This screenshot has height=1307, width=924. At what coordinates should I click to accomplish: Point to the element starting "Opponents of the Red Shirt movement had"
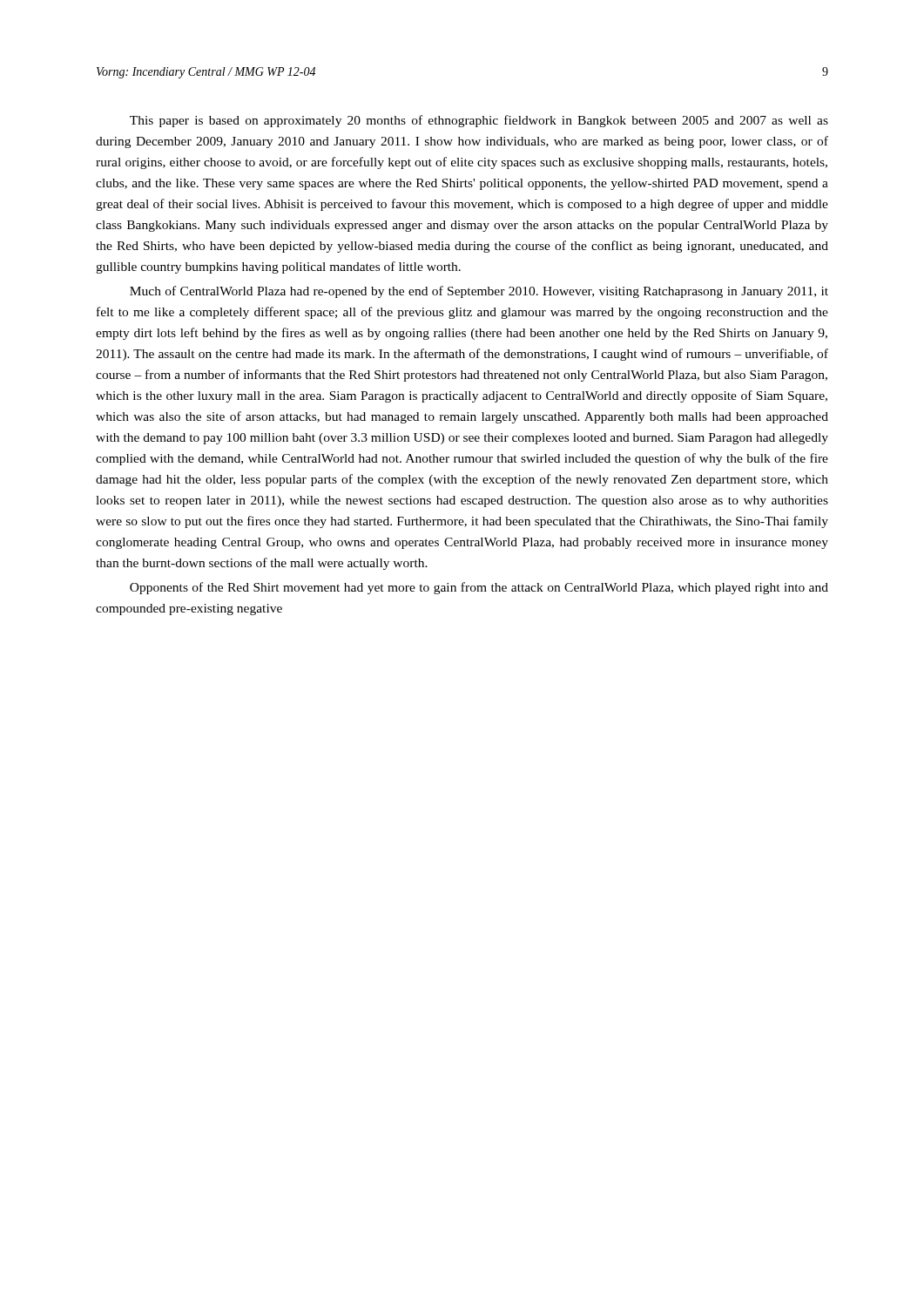point(462,598)
